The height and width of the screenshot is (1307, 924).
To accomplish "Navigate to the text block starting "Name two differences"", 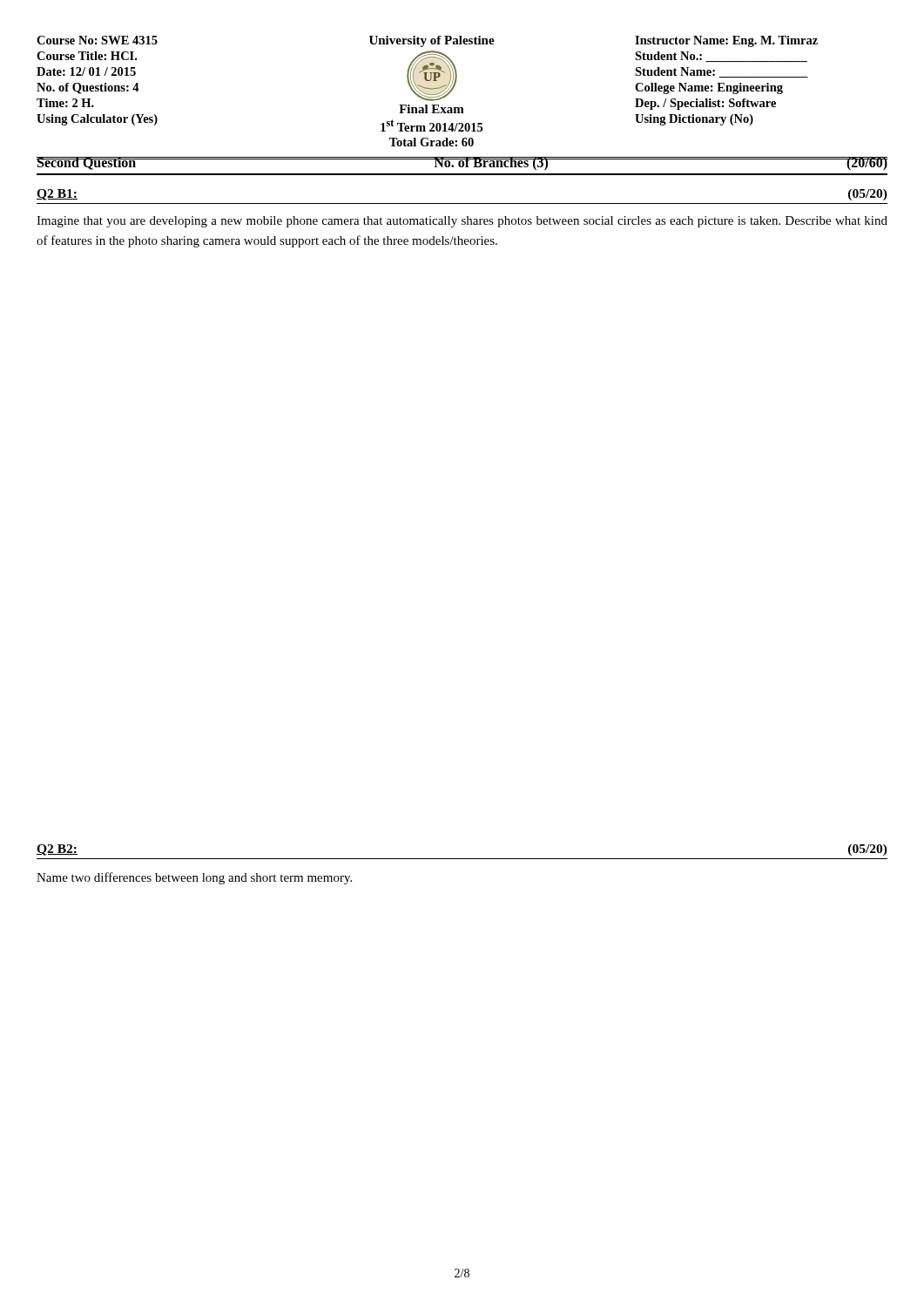I will [195, 877].
